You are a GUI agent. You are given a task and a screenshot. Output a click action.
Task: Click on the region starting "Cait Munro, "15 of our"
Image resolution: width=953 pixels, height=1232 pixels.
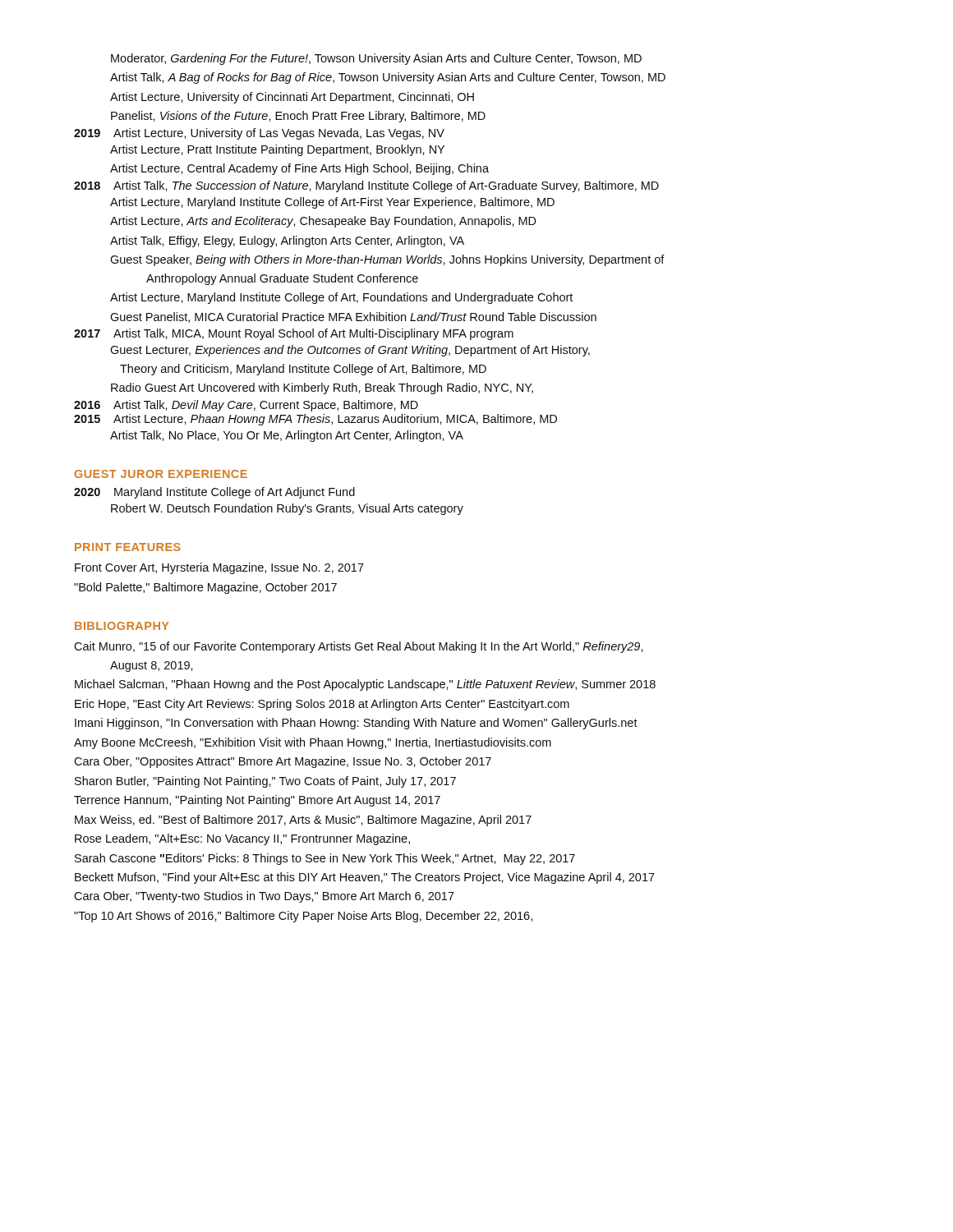click(476, 656)
